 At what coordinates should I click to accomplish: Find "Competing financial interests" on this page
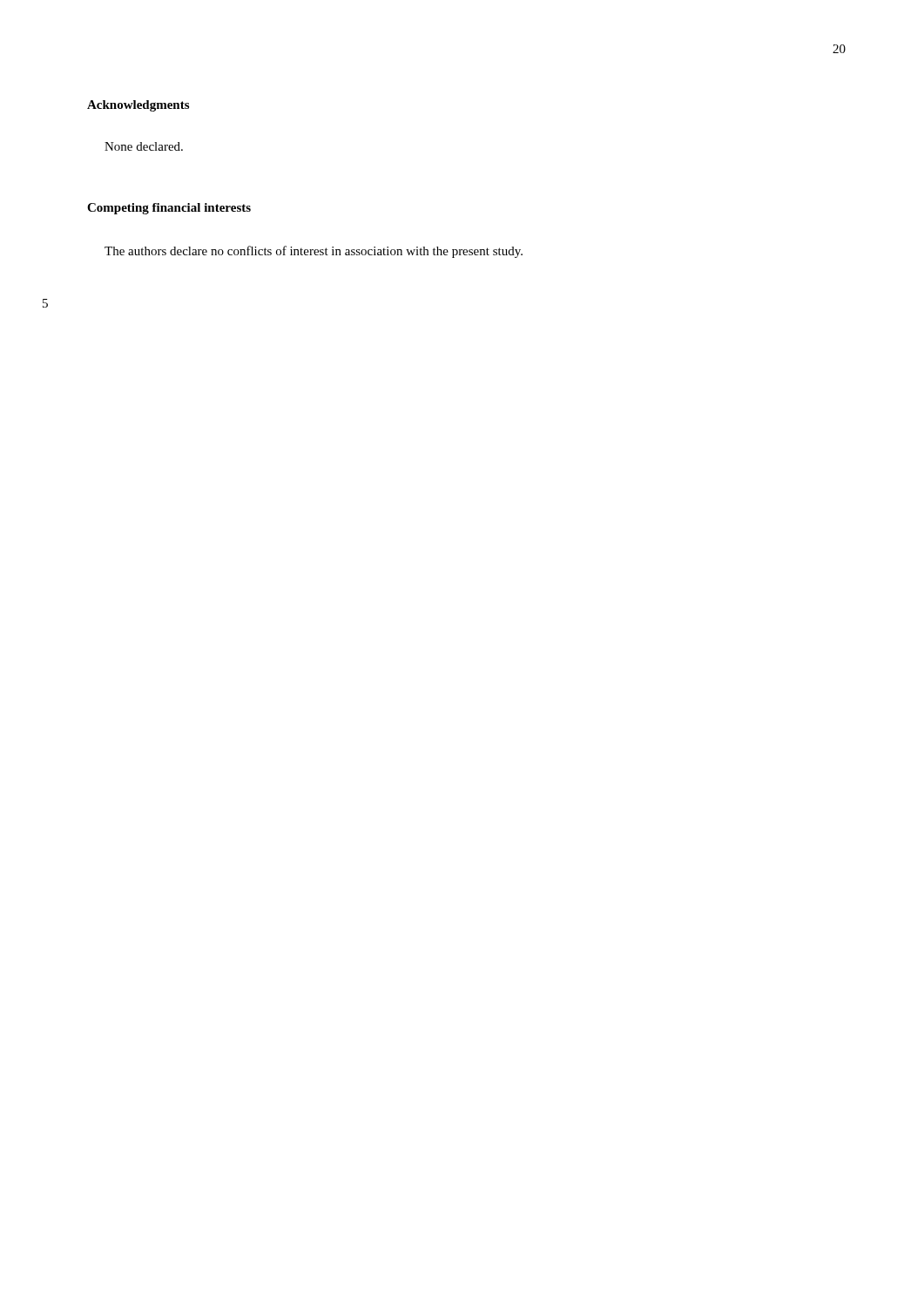coord(169,207)
